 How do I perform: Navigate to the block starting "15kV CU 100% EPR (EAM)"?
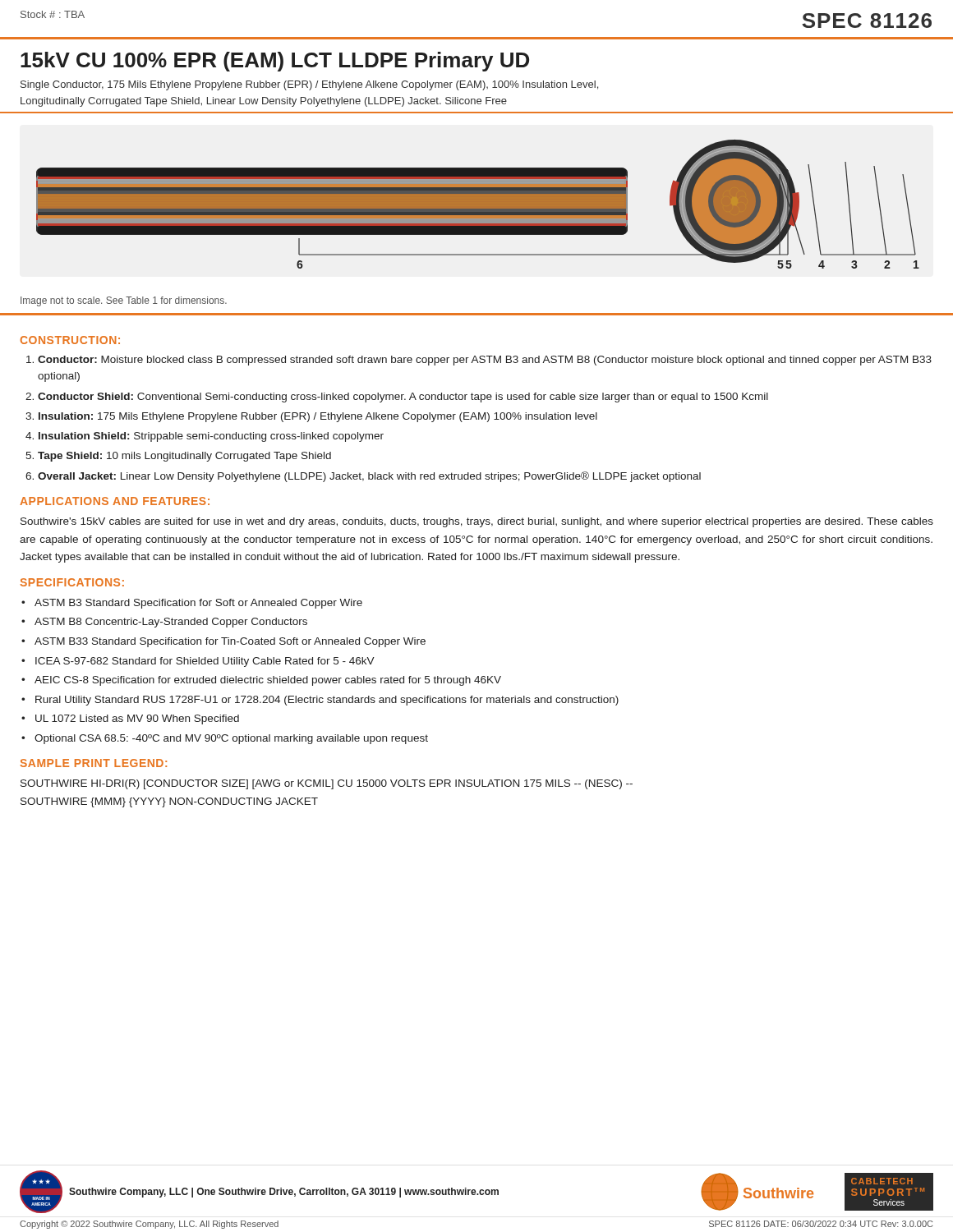[476, 78]
